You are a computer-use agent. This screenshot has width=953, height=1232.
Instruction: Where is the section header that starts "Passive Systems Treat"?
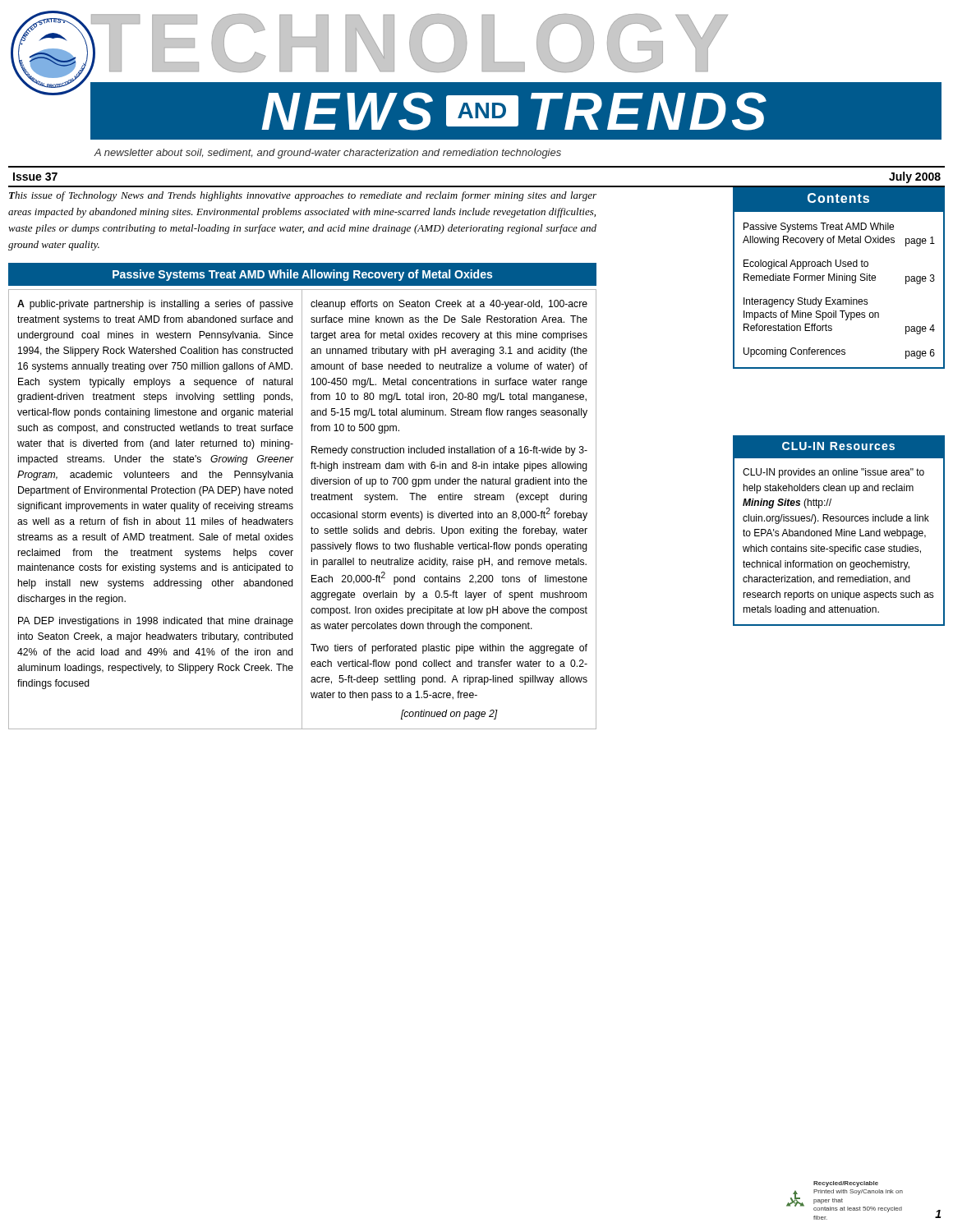(302, 274)
